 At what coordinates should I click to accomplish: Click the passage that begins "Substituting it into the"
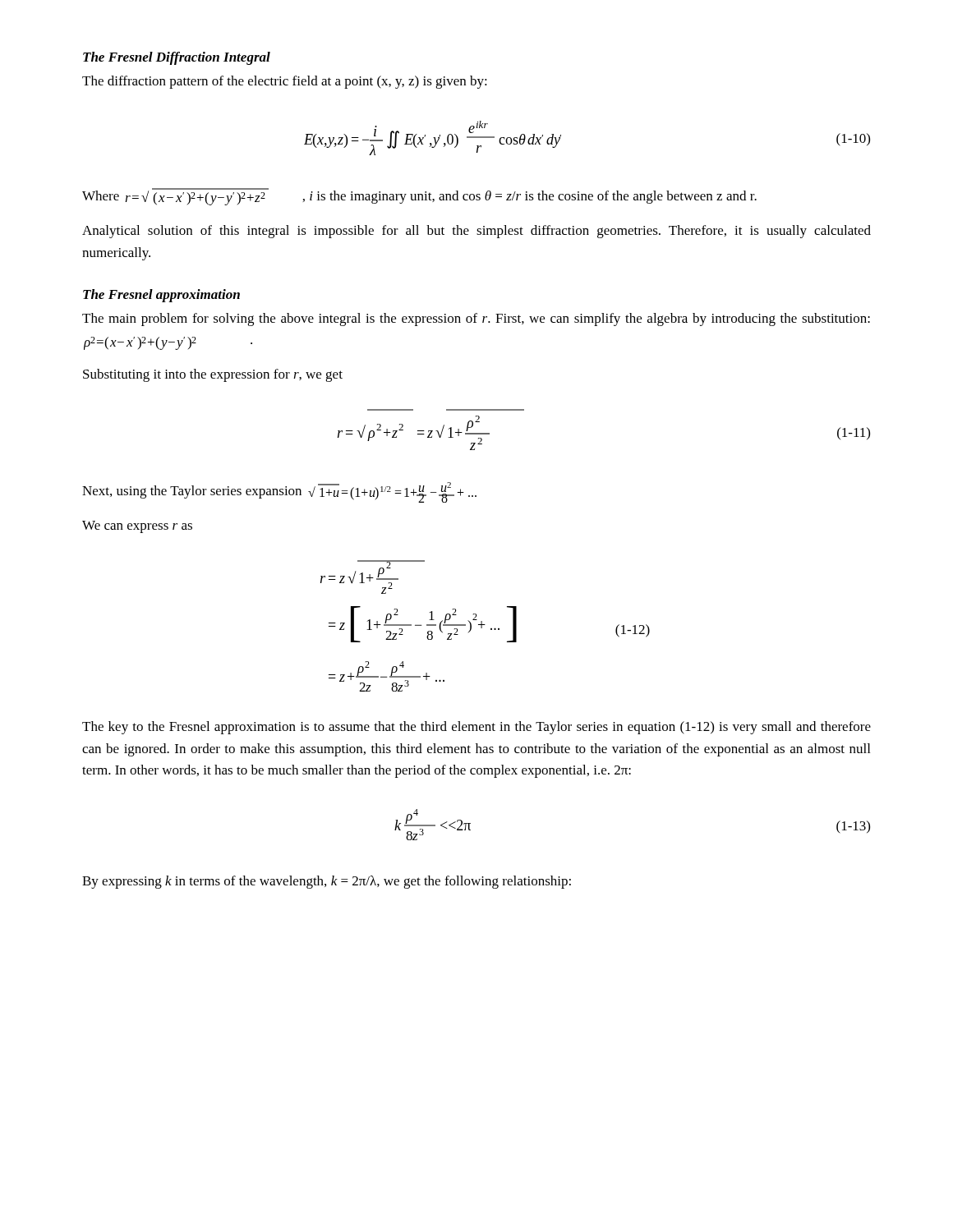coord(212,374)
